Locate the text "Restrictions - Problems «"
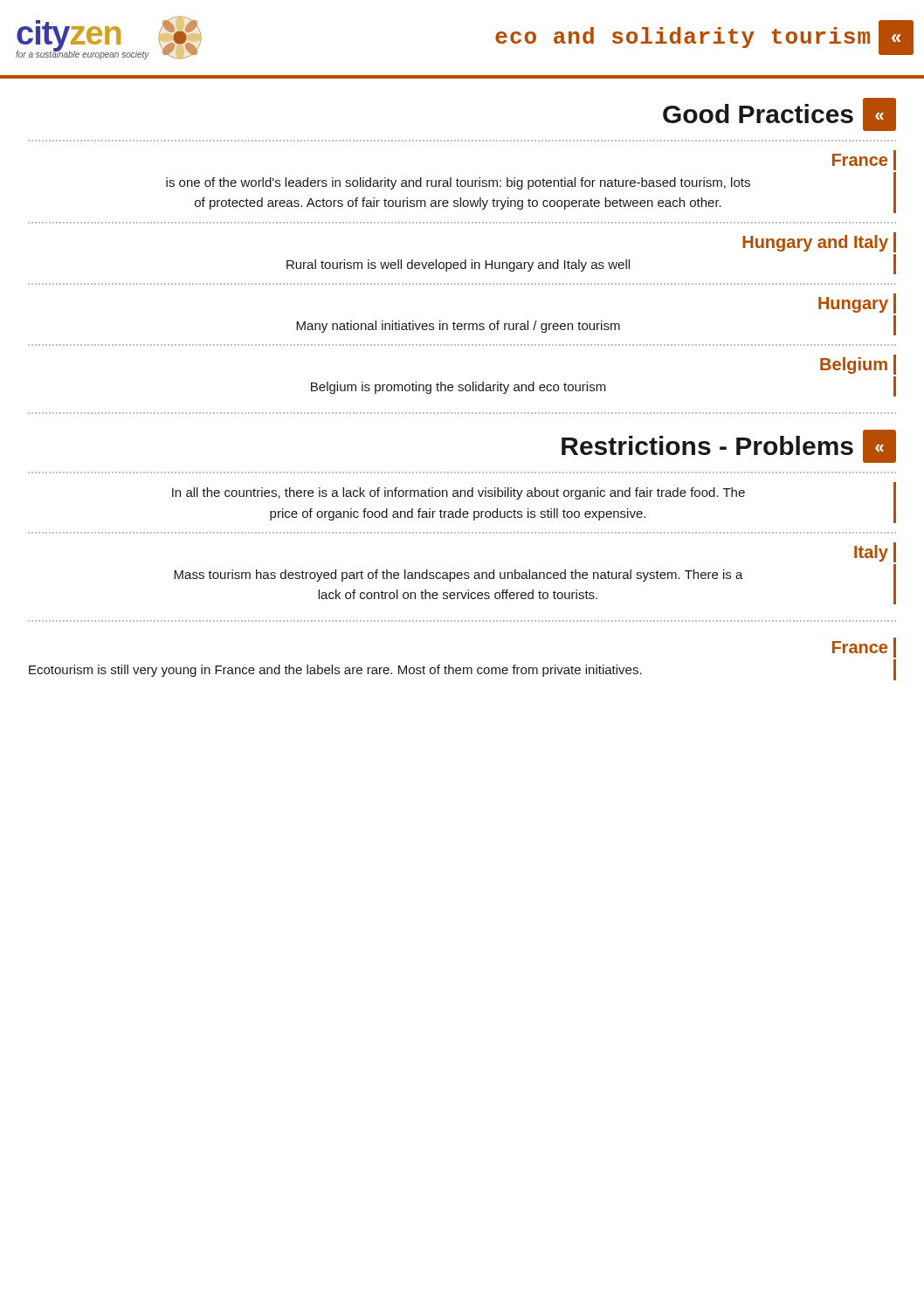Viewport: 924px width, 1310px height. (x=728, y=447)
